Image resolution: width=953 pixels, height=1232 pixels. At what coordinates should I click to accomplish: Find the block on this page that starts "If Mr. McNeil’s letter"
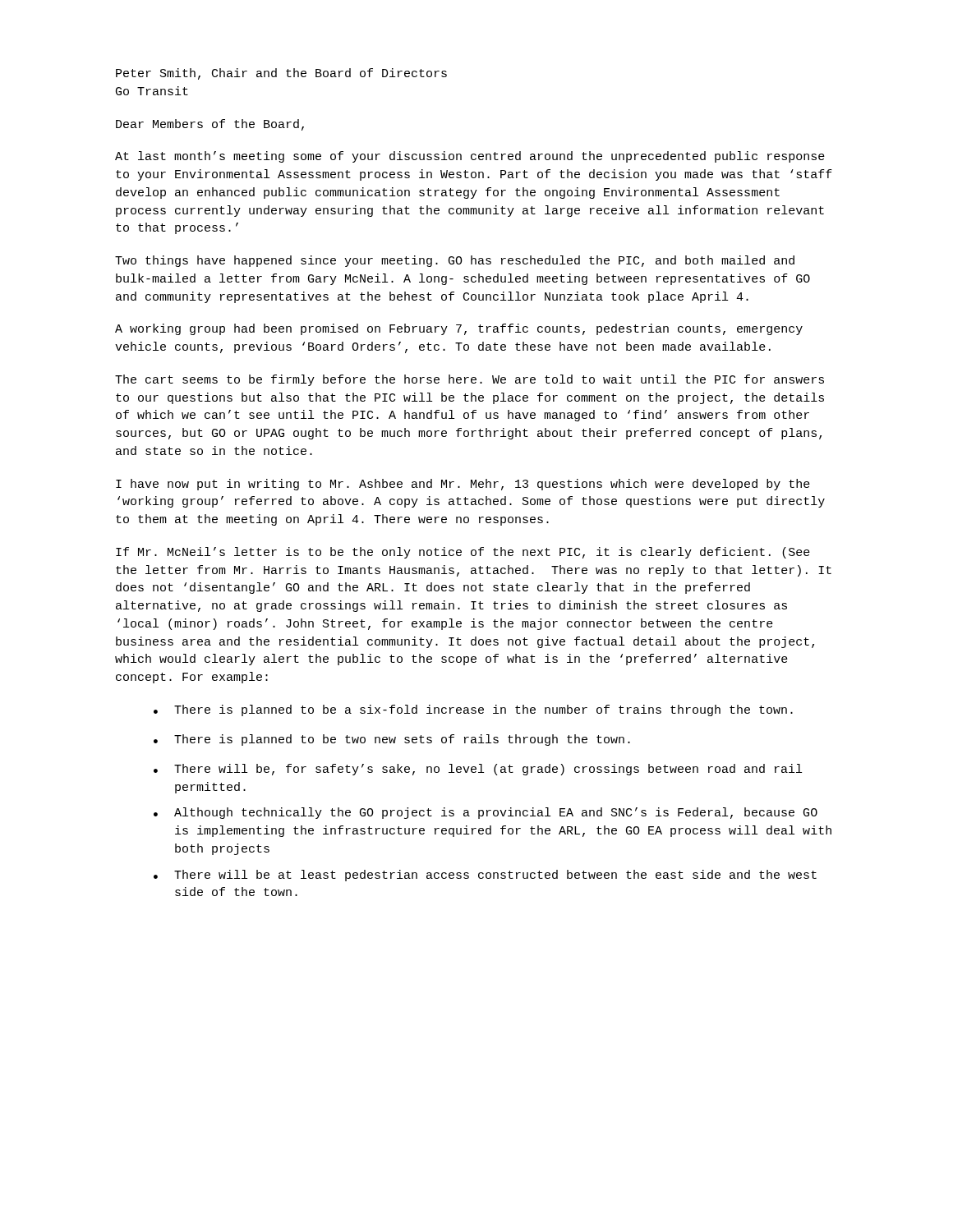pos(474,616)
